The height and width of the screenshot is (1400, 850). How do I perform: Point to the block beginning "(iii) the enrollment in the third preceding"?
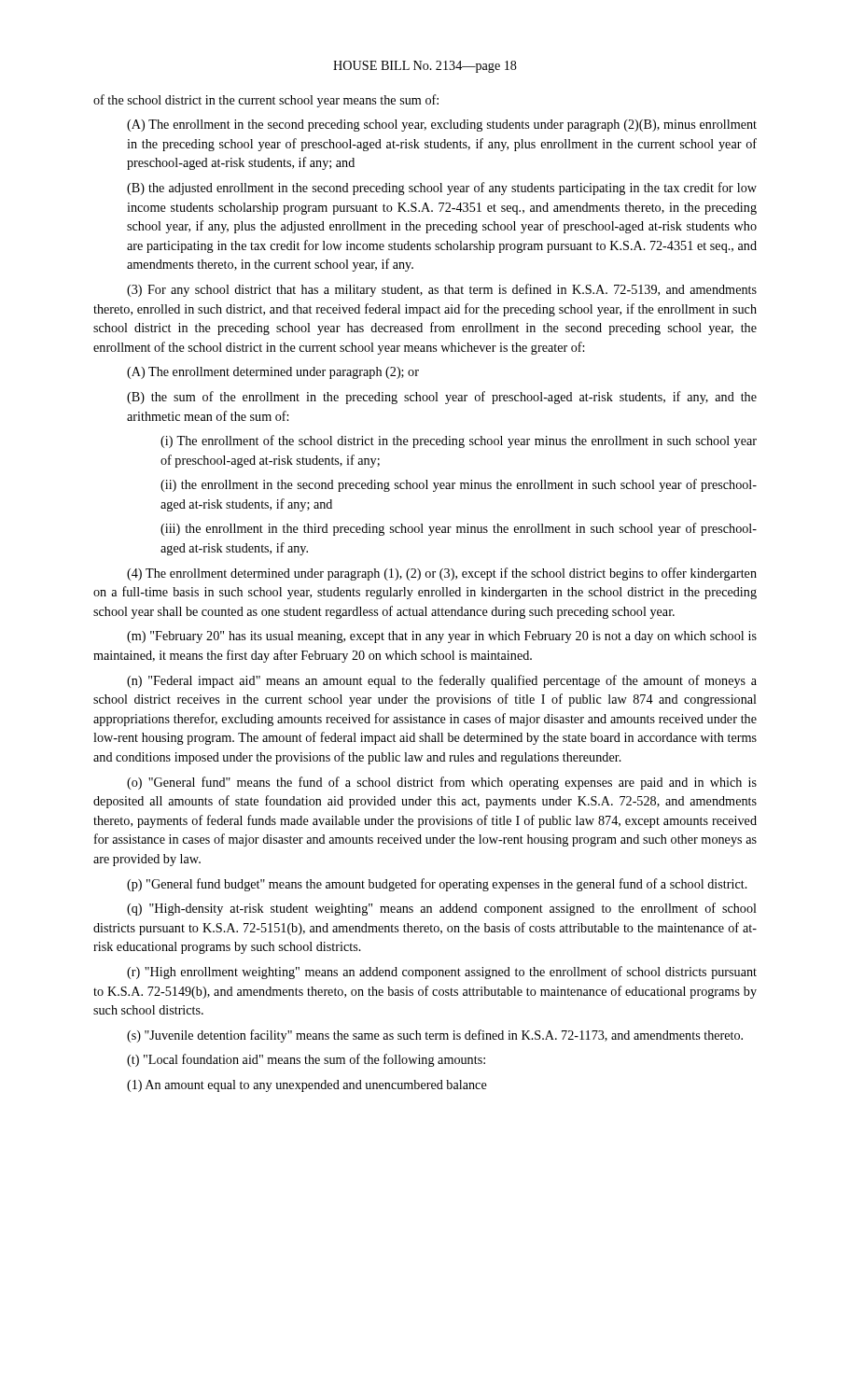459,539
